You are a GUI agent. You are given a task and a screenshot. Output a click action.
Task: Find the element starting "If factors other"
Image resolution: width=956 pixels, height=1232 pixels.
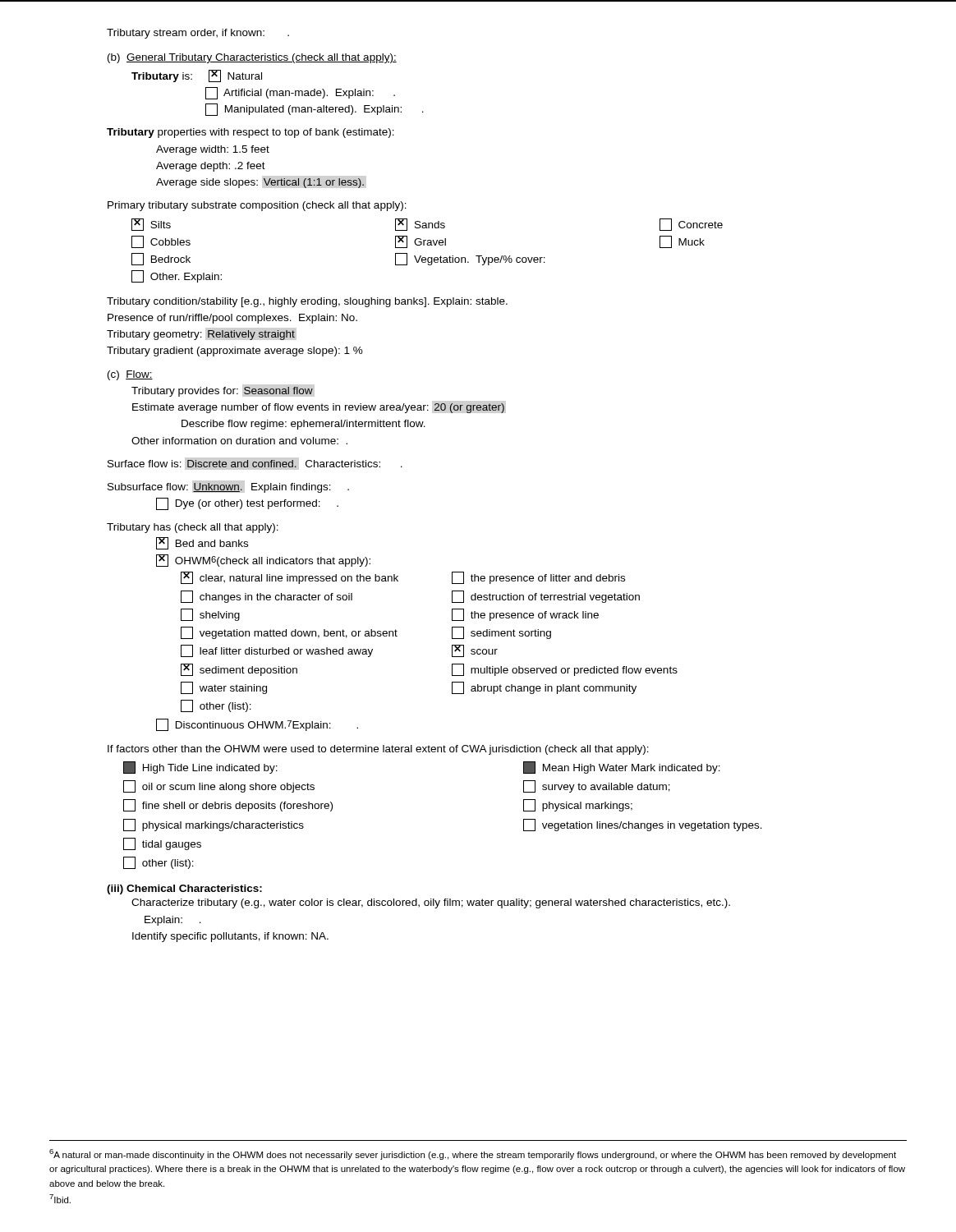378,750
